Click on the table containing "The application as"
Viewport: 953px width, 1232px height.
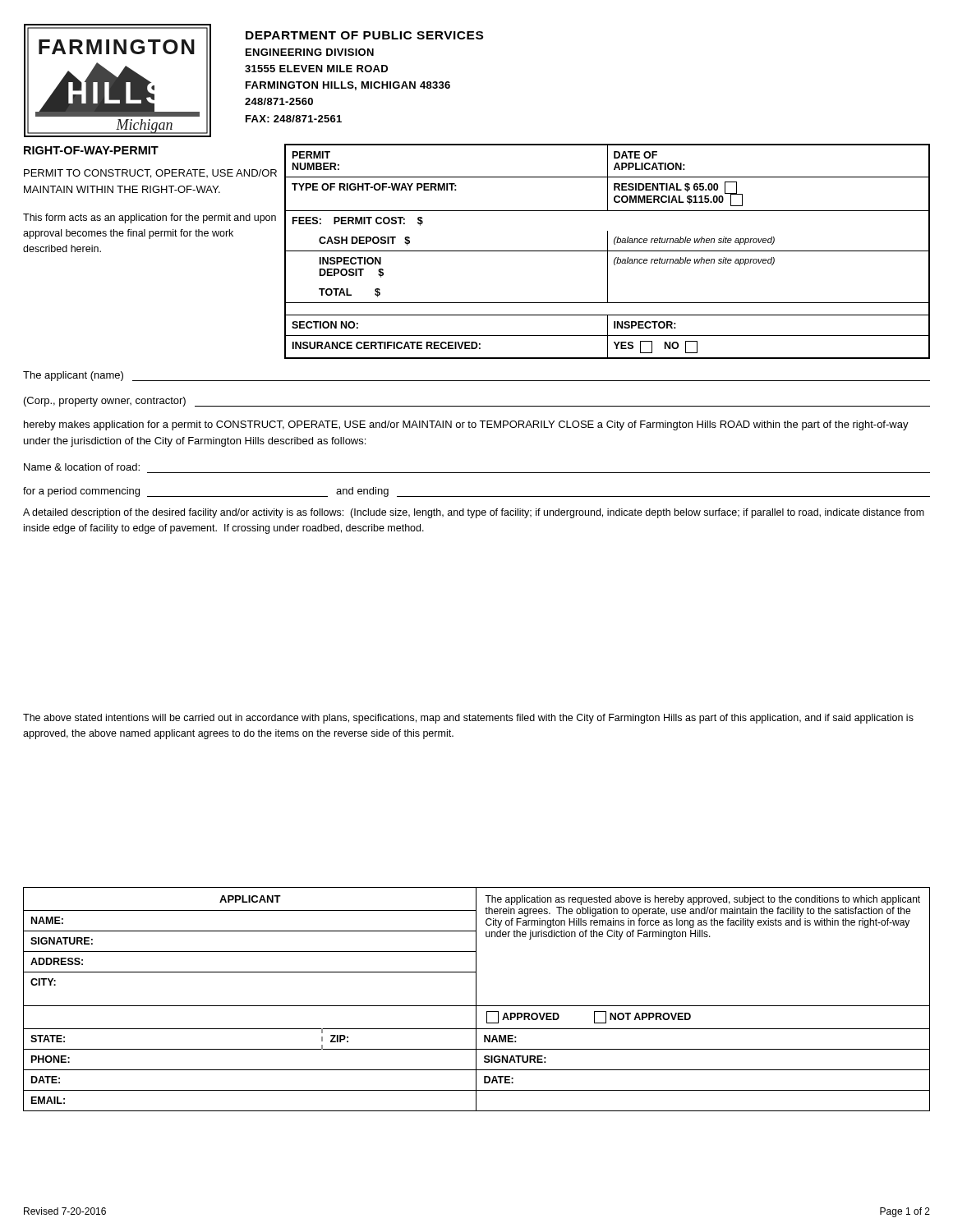click(x=476, y=999)
